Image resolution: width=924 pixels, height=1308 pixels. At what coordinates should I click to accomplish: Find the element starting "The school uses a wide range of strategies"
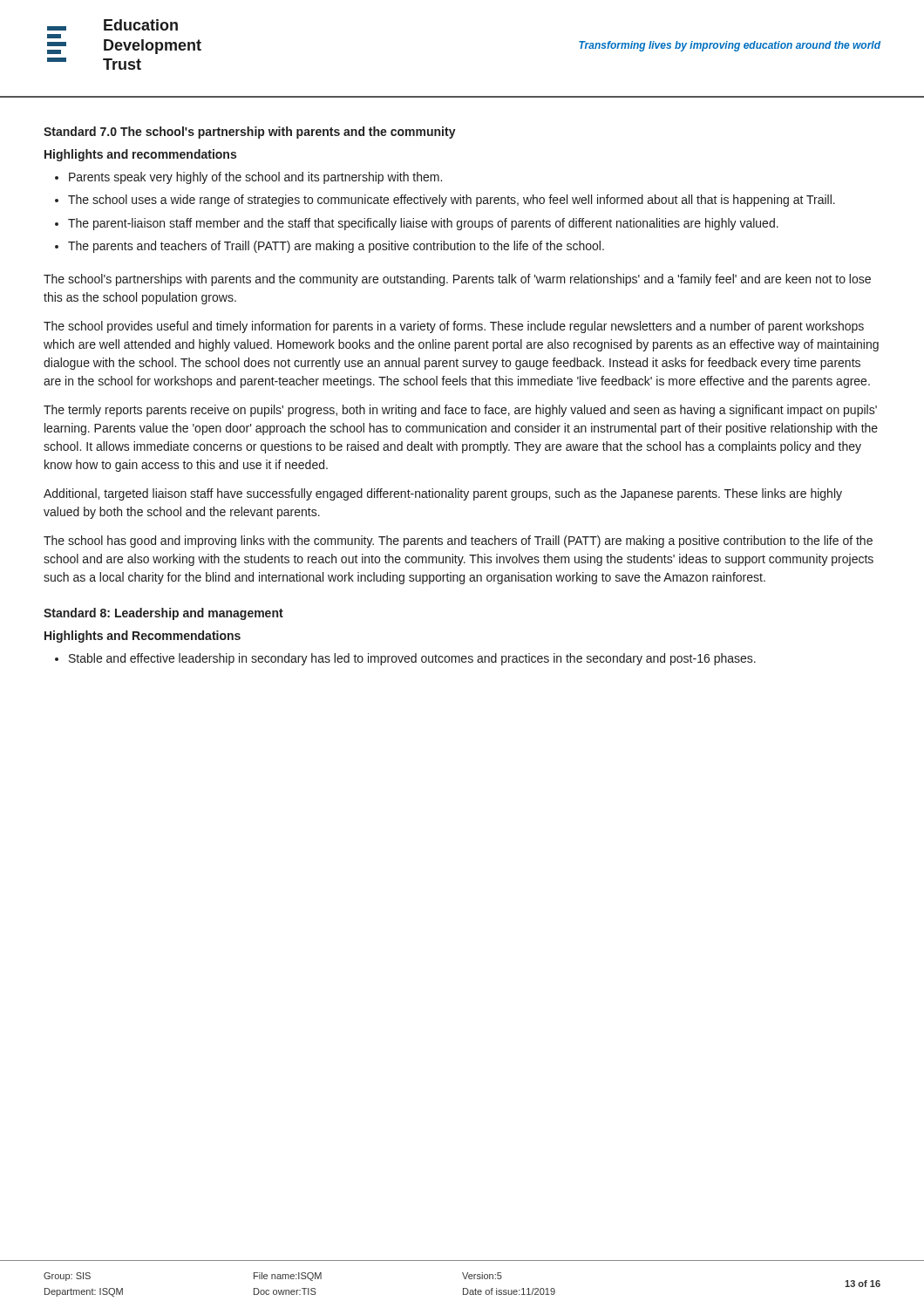point(452,200)
